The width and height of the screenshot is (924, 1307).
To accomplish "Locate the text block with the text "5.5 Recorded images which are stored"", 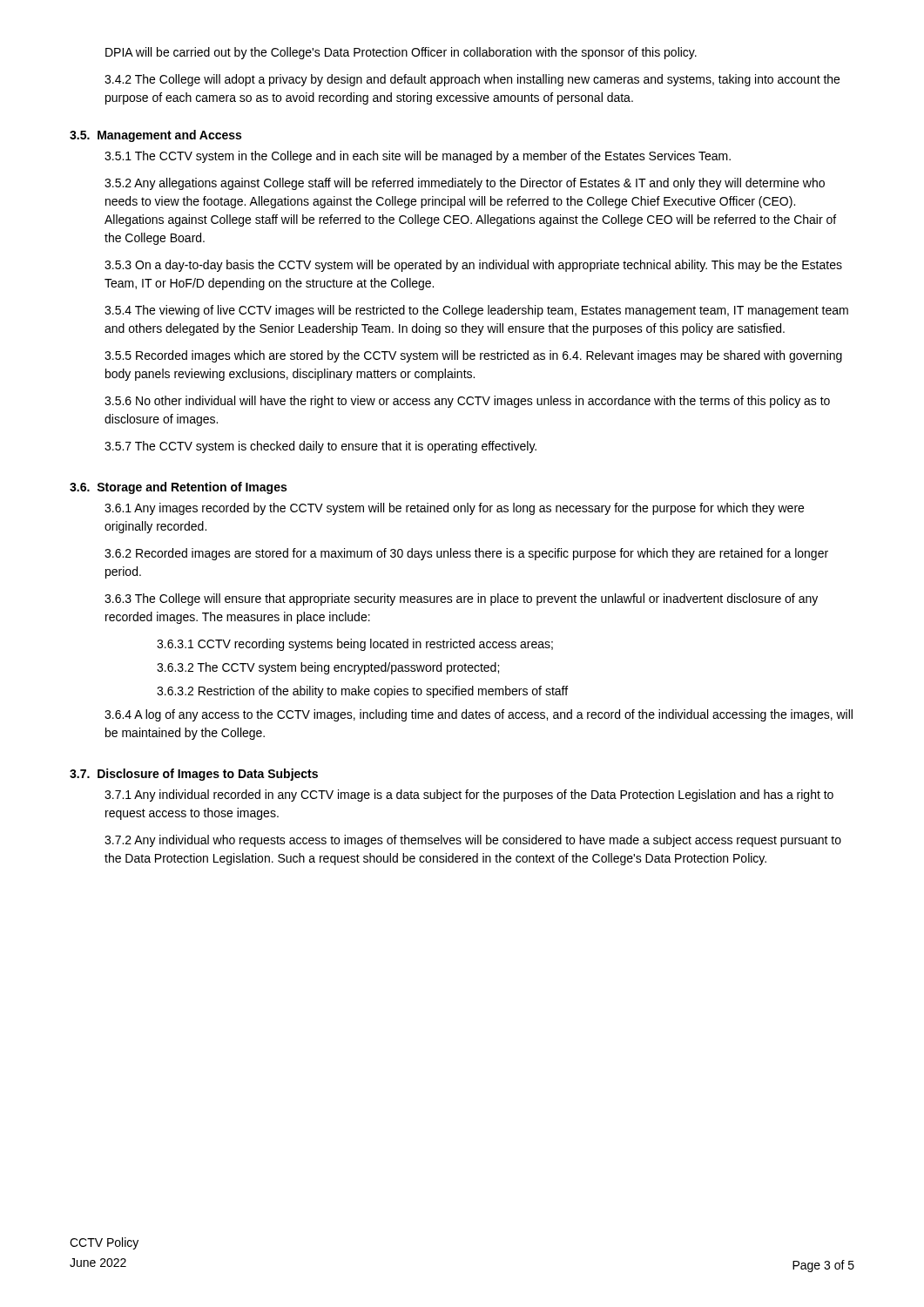I will tap(474, 365).
